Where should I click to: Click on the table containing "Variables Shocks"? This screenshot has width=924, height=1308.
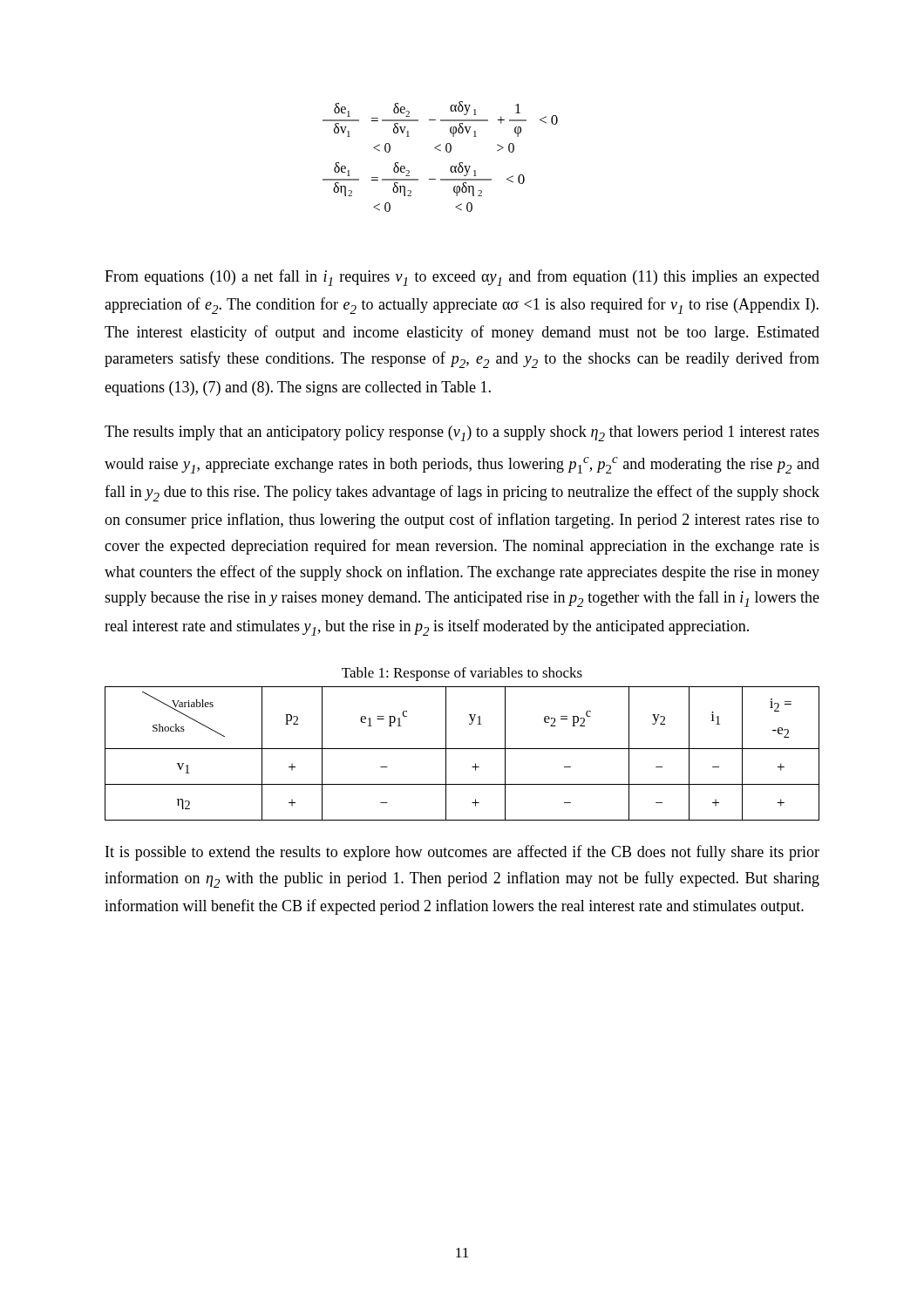pos(462,741)
